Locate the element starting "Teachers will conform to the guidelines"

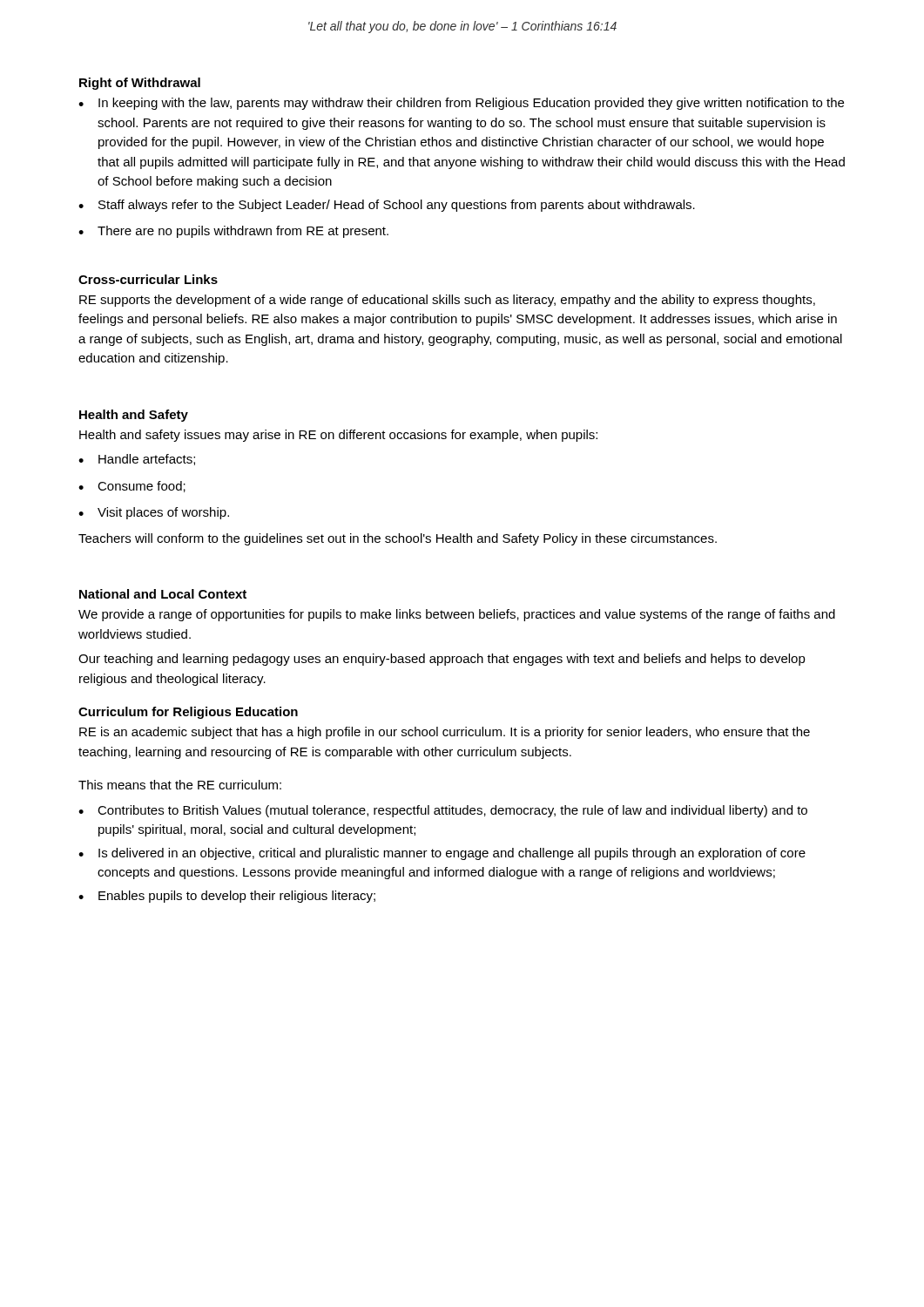[x=398, y=538]
